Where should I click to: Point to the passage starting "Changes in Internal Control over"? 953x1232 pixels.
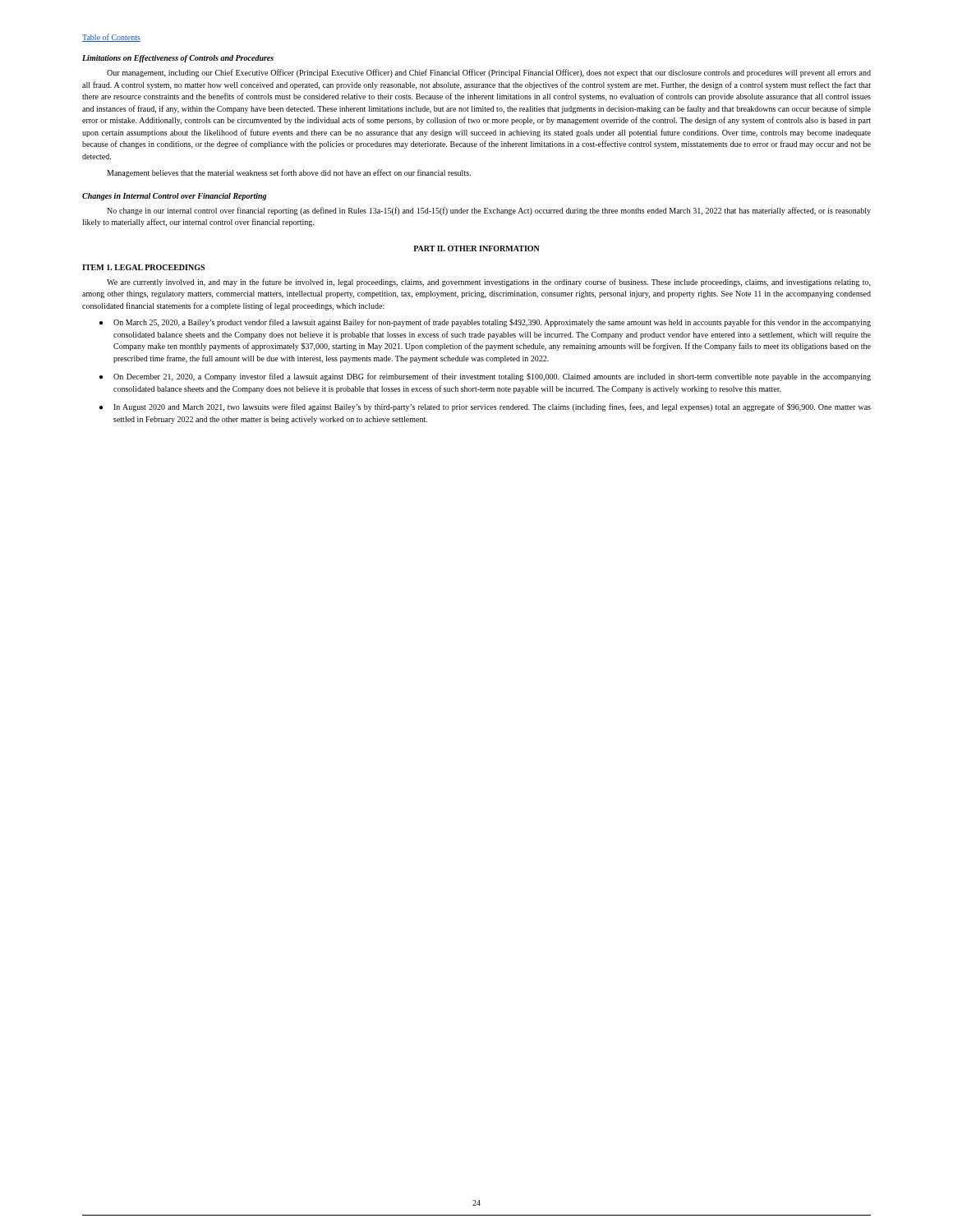tap(174, 195)
